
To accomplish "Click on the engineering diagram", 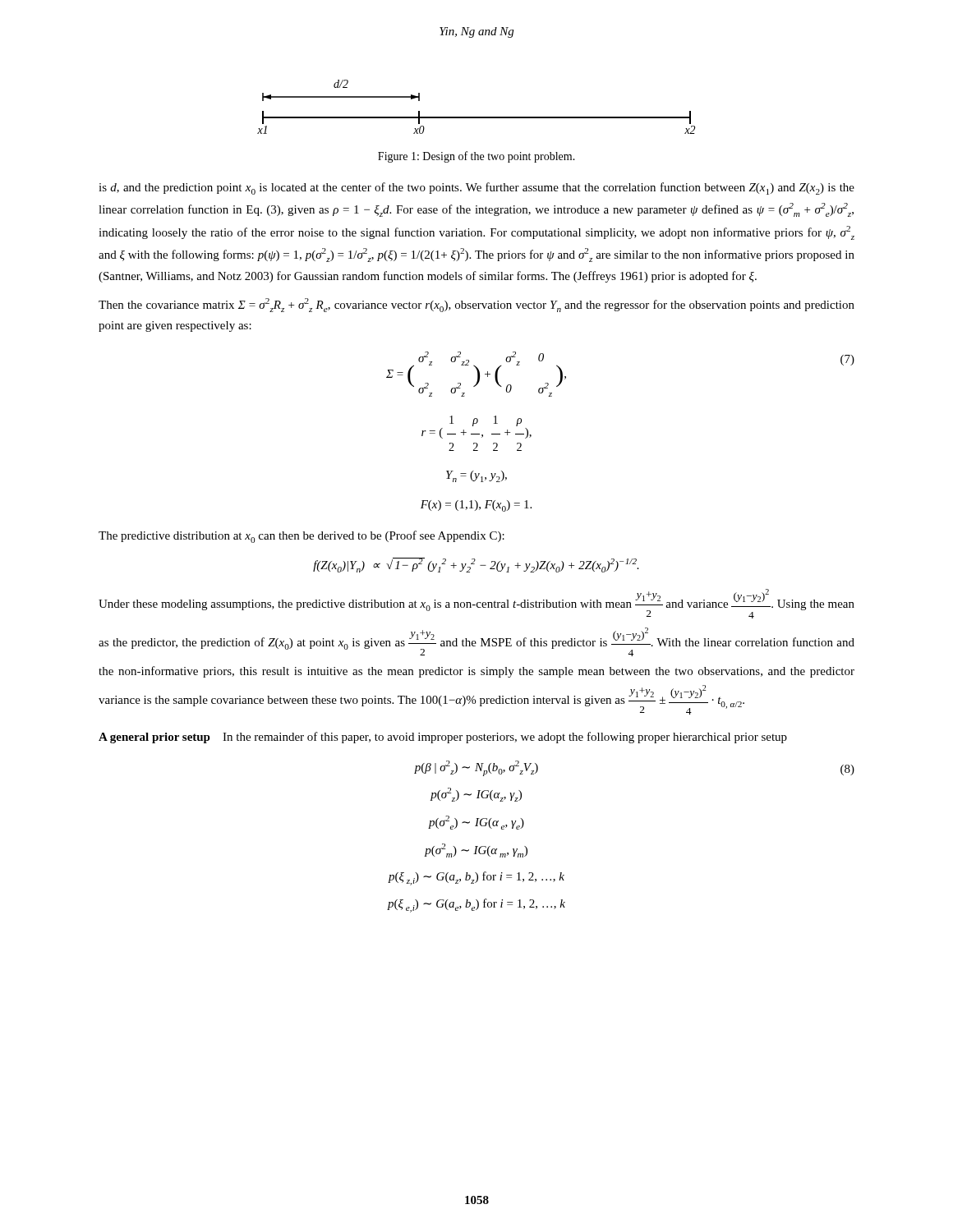I will (476, 103).
